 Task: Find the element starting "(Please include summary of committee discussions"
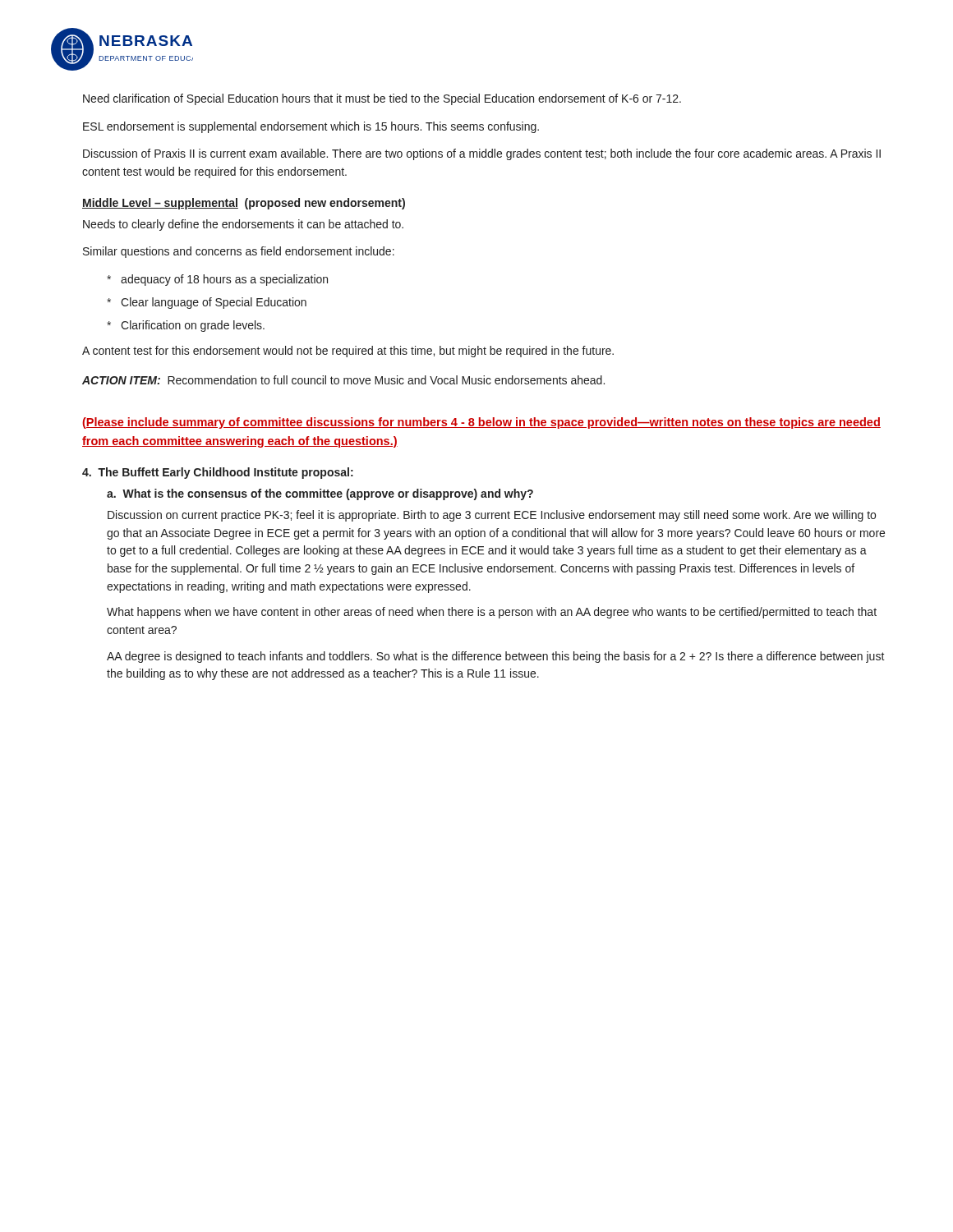click(x=481, y=431)
